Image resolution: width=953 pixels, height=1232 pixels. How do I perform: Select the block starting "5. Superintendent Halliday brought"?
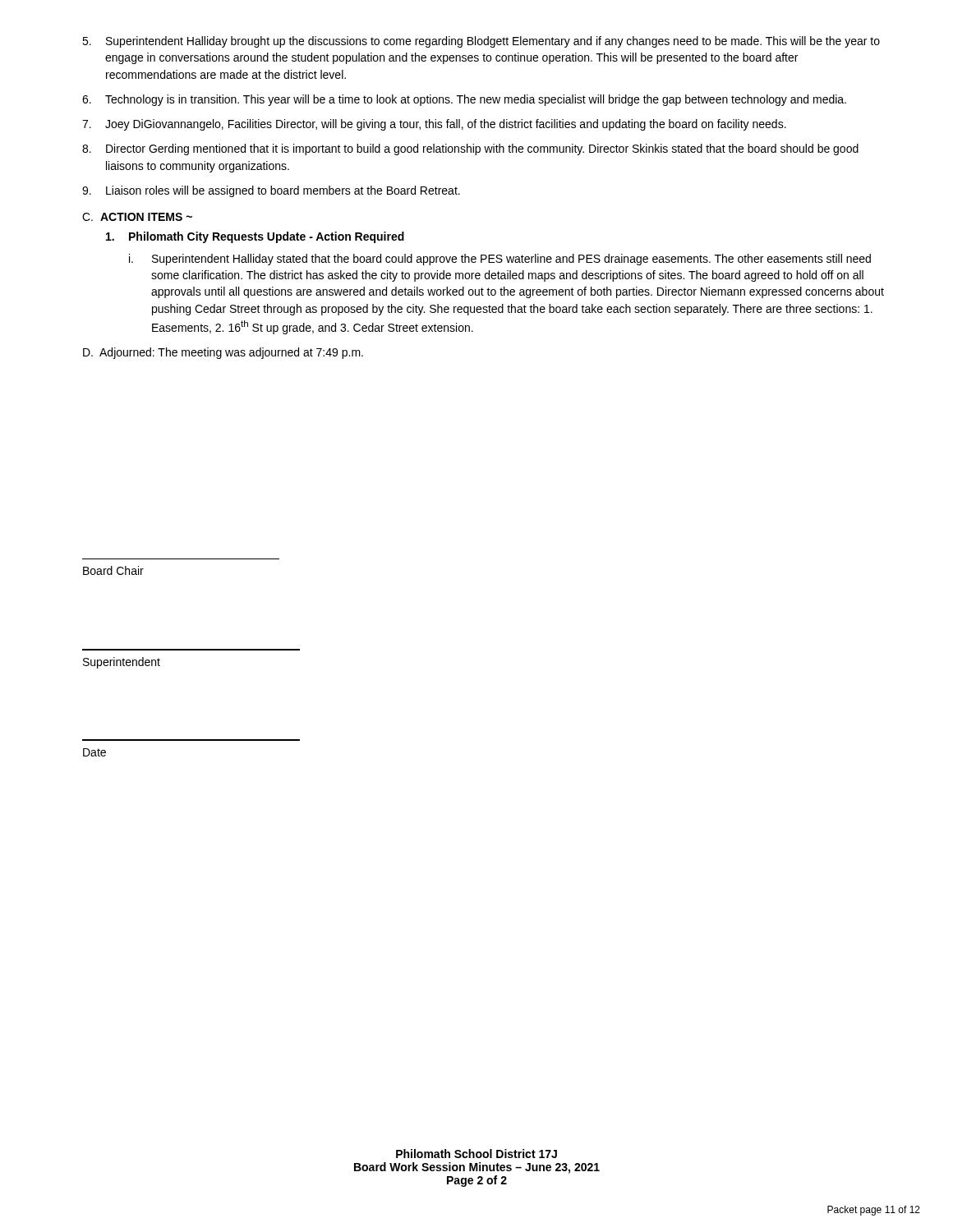coord(485,58)
